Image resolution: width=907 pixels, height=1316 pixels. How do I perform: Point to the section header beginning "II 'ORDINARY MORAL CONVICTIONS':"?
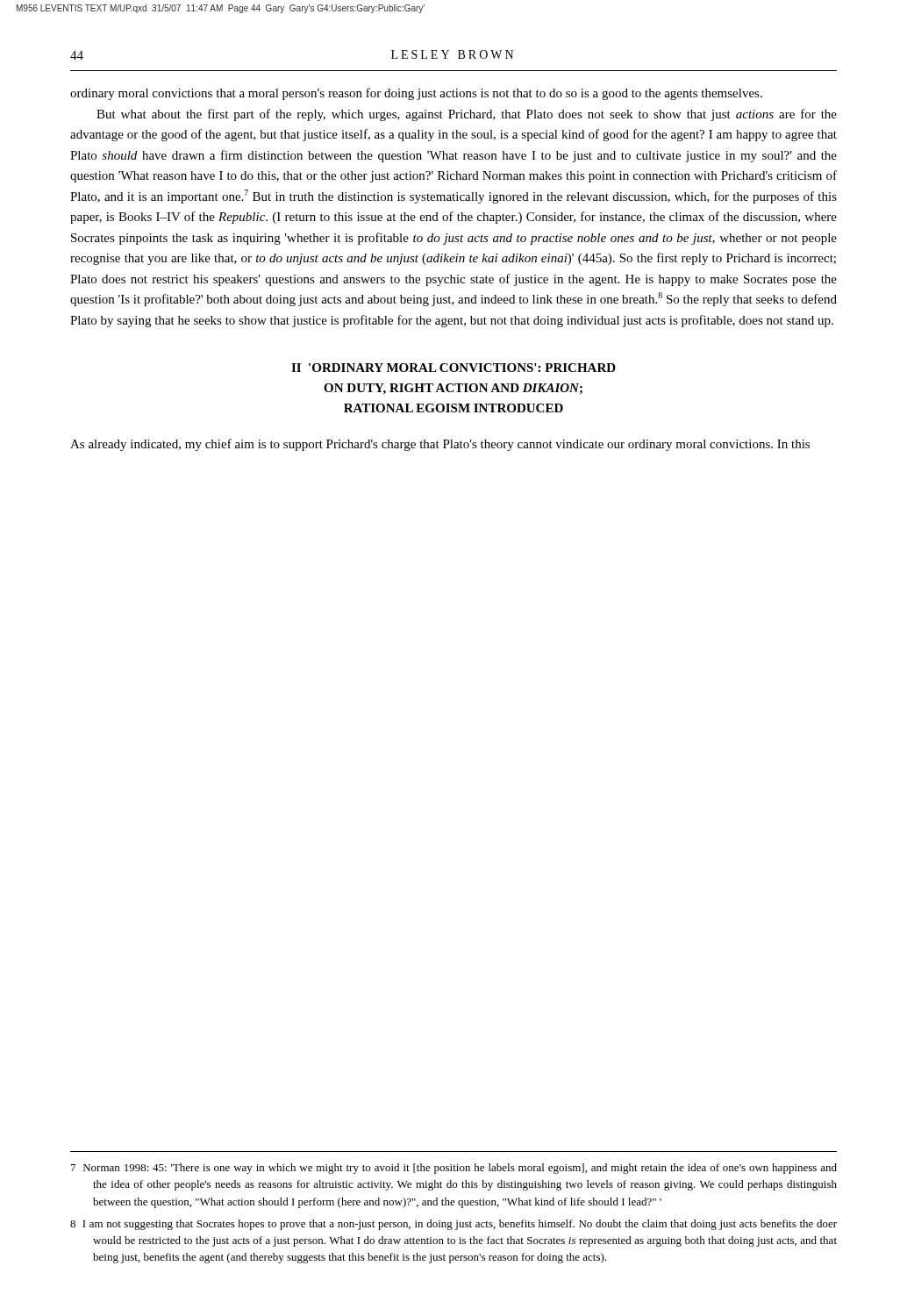click(454, 388)
